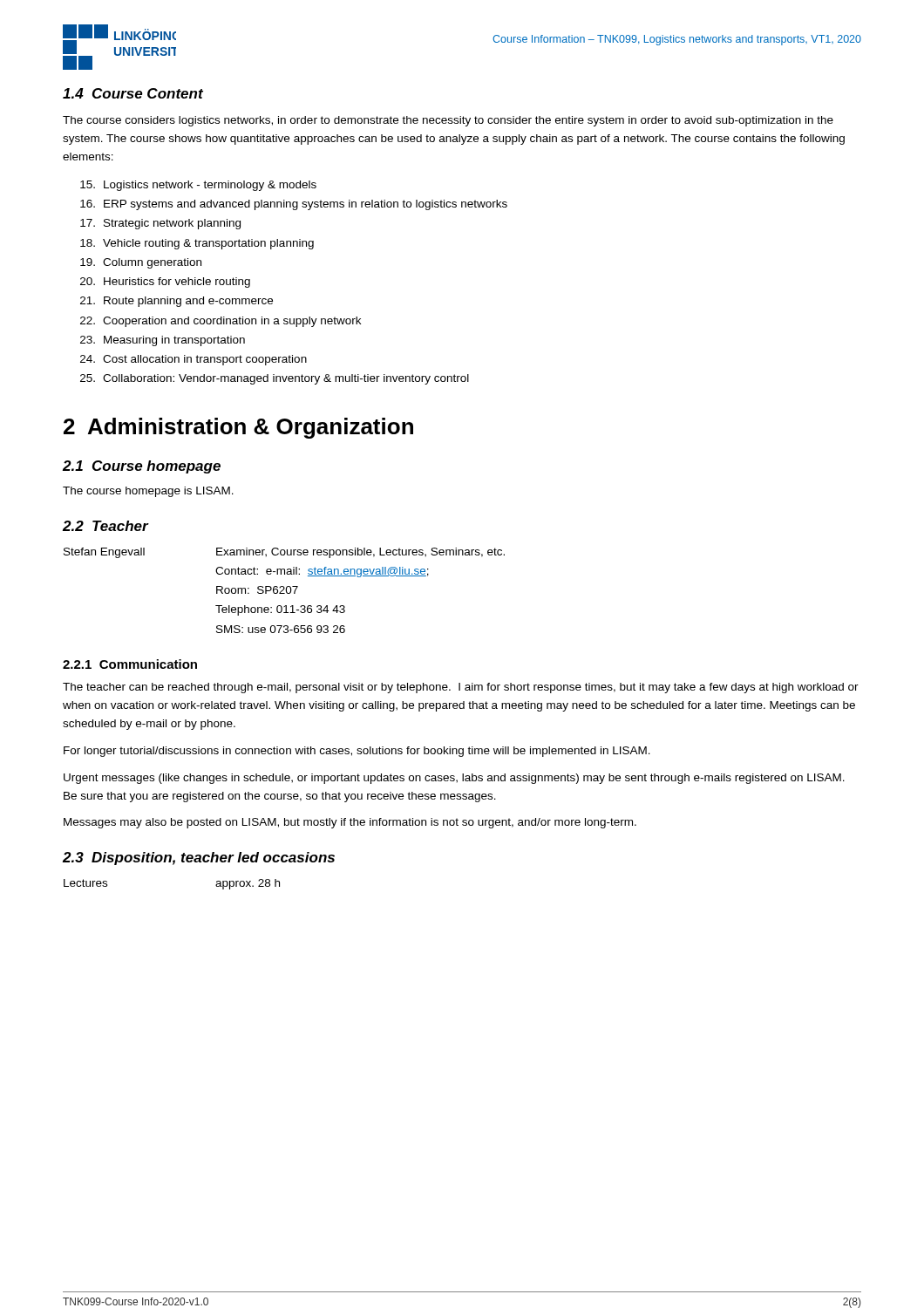Click on the section header with the text "2.2 Teacher"
Screen dimensions: 1308x924
click(105, 526)
